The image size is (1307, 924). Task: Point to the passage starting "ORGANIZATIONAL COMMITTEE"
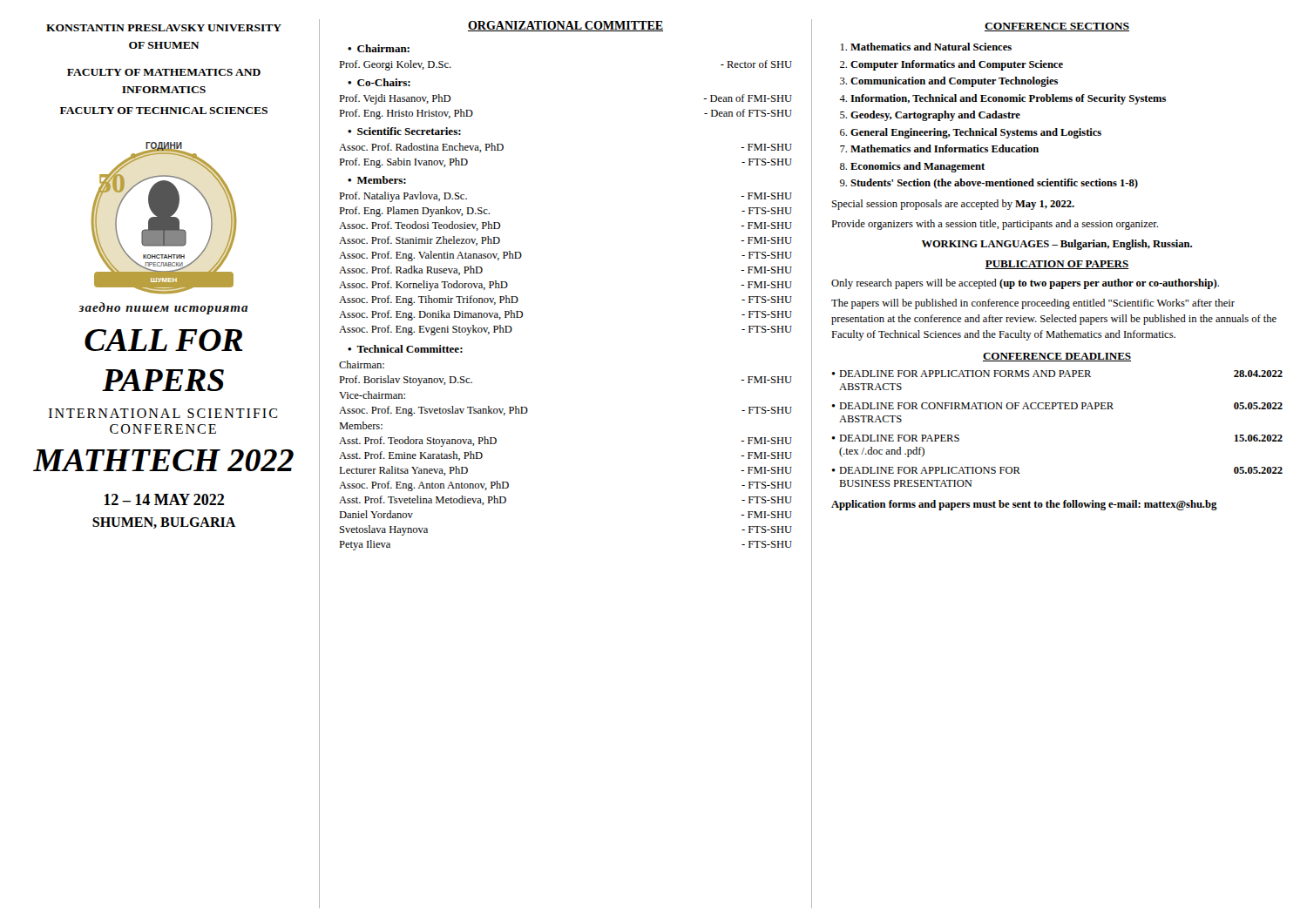coord(565,26)
